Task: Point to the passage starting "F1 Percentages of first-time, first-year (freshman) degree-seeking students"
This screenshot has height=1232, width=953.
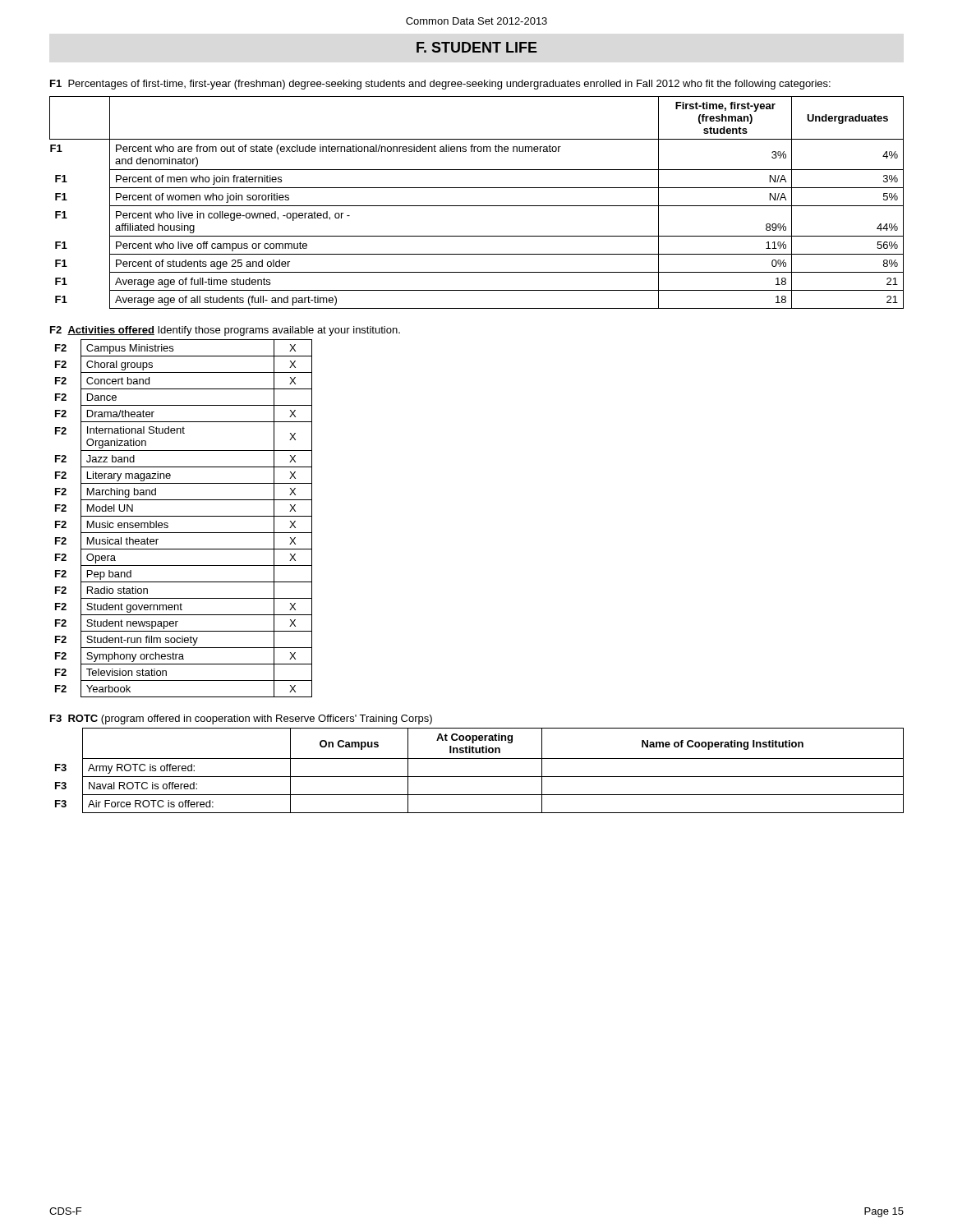Action: (x=440, y=83)
